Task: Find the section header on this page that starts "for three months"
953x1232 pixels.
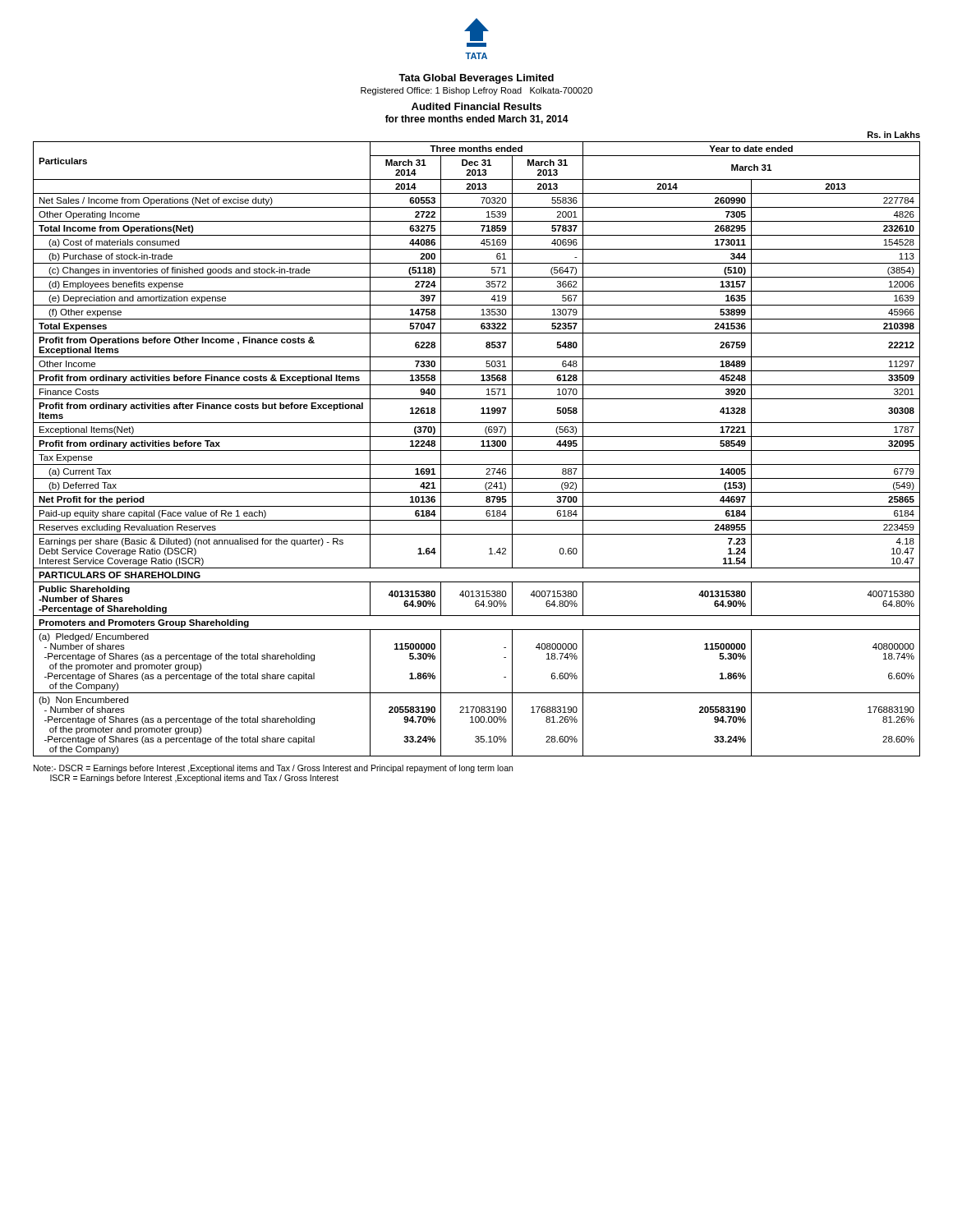Action: click(x=476, y=119)
